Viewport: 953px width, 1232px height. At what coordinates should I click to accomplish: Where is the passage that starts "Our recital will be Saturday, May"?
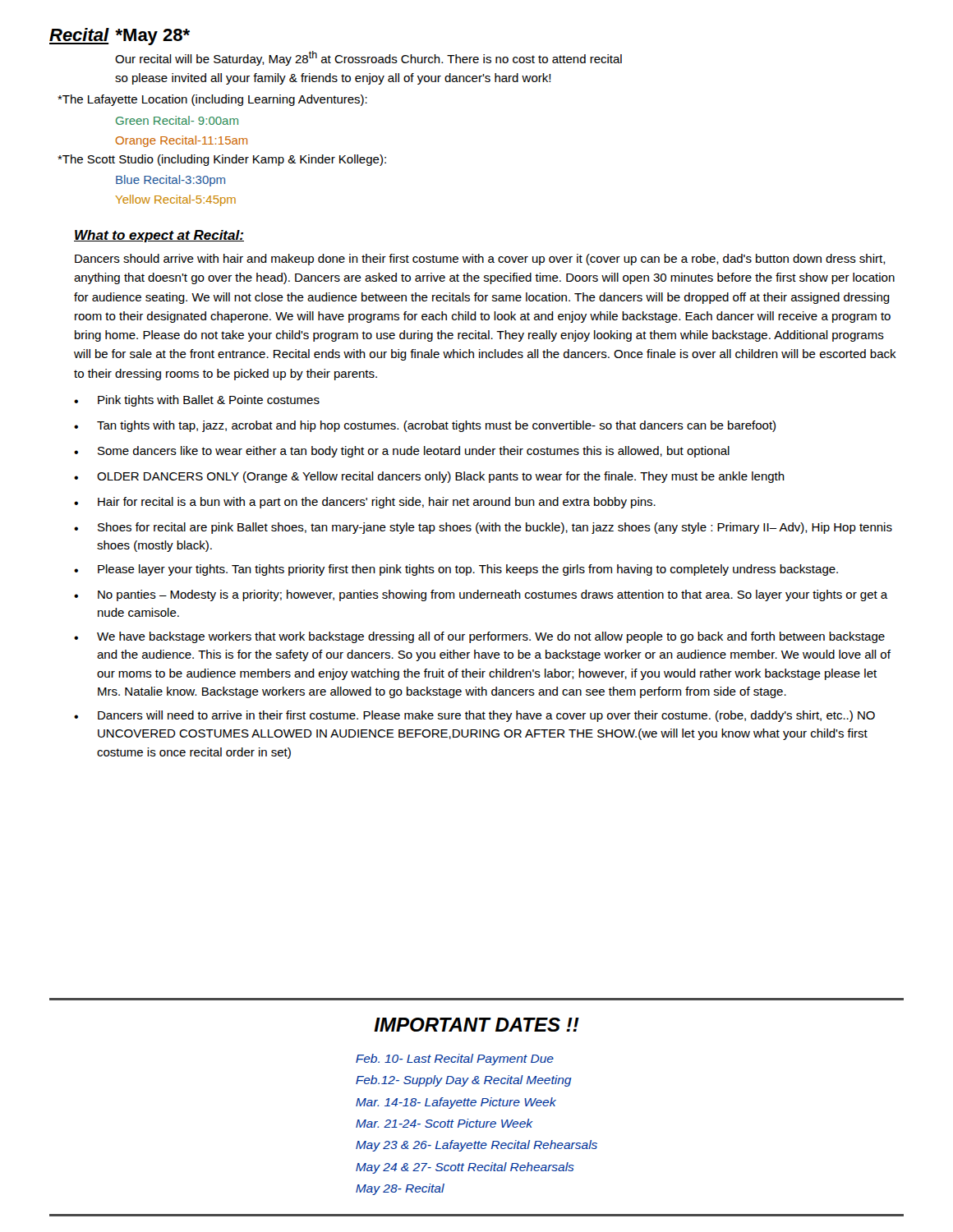(369, 67)
